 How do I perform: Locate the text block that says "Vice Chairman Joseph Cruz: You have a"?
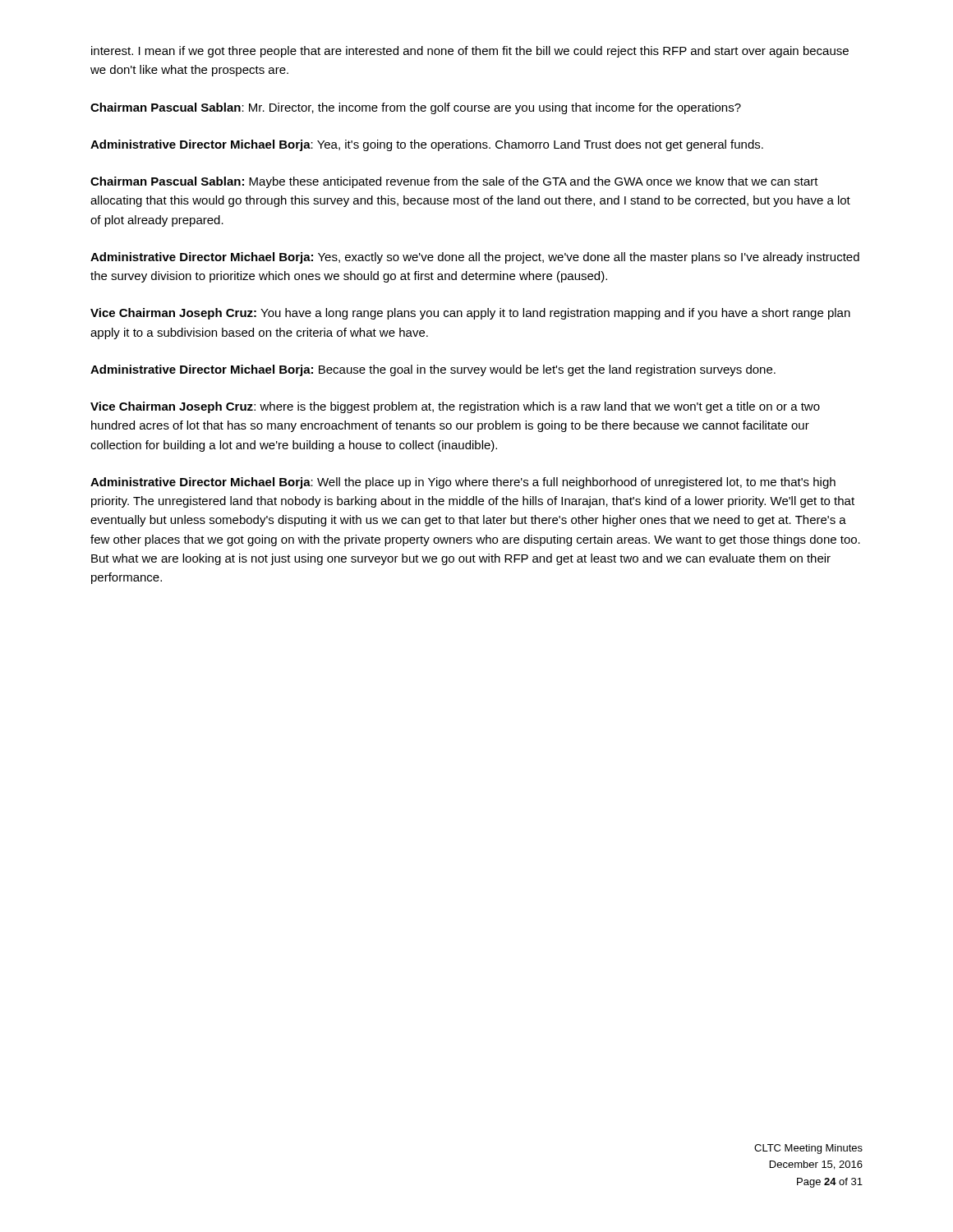(x=470, y=322)
